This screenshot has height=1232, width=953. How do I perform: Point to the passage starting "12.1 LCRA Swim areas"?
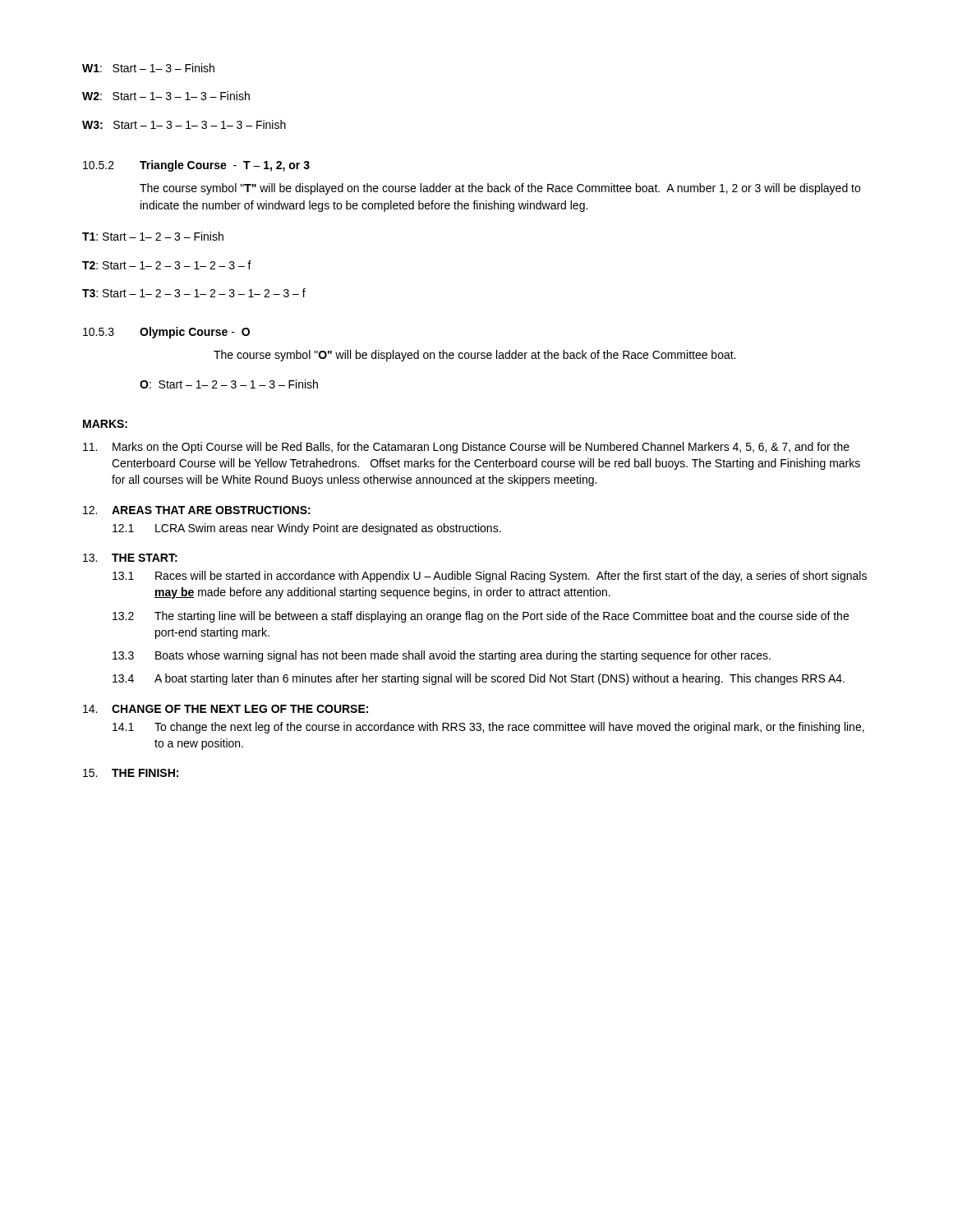(491, 528)
